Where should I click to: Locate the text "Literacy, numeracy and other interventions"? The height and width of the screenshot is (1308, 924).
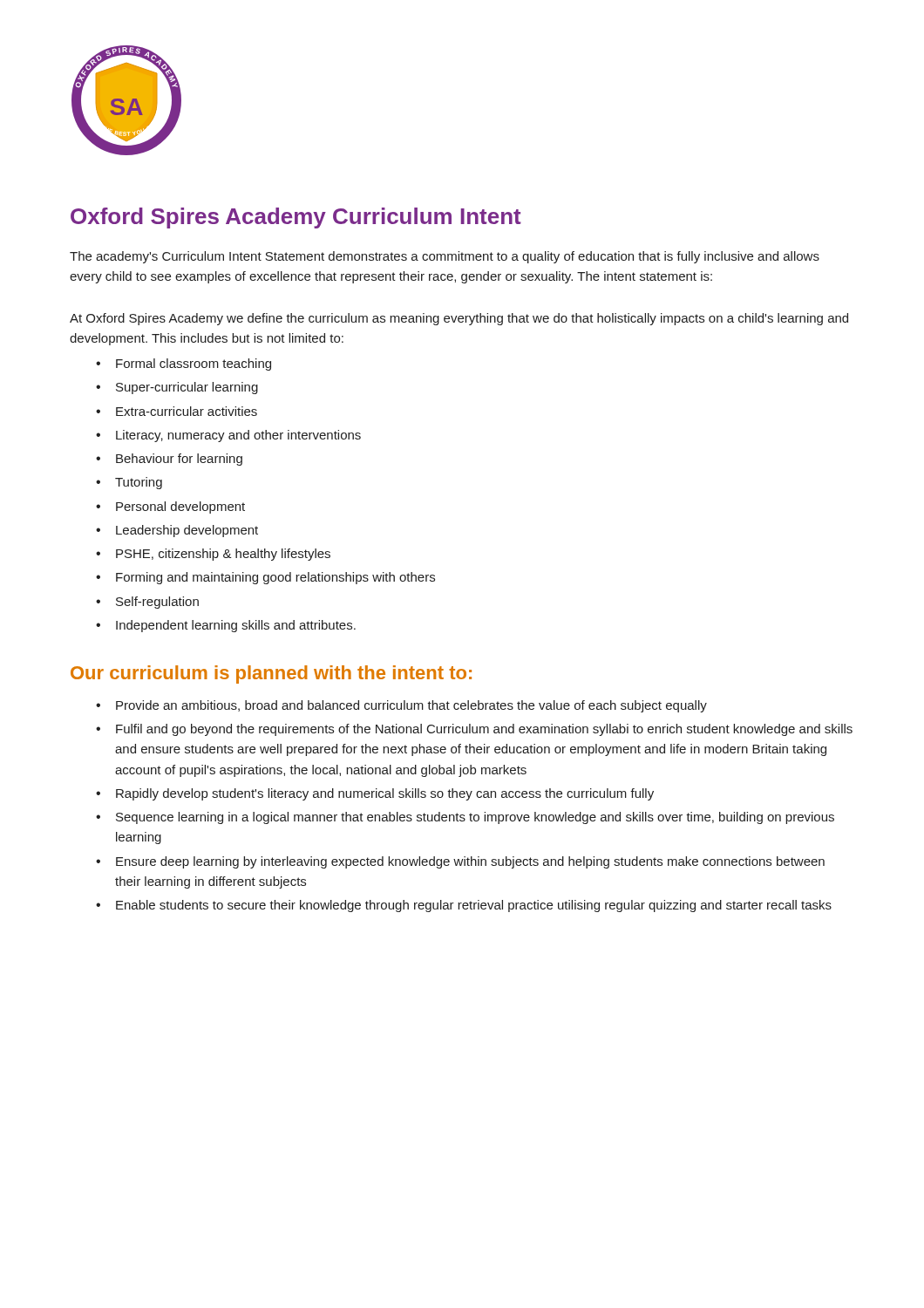(238, 435)
